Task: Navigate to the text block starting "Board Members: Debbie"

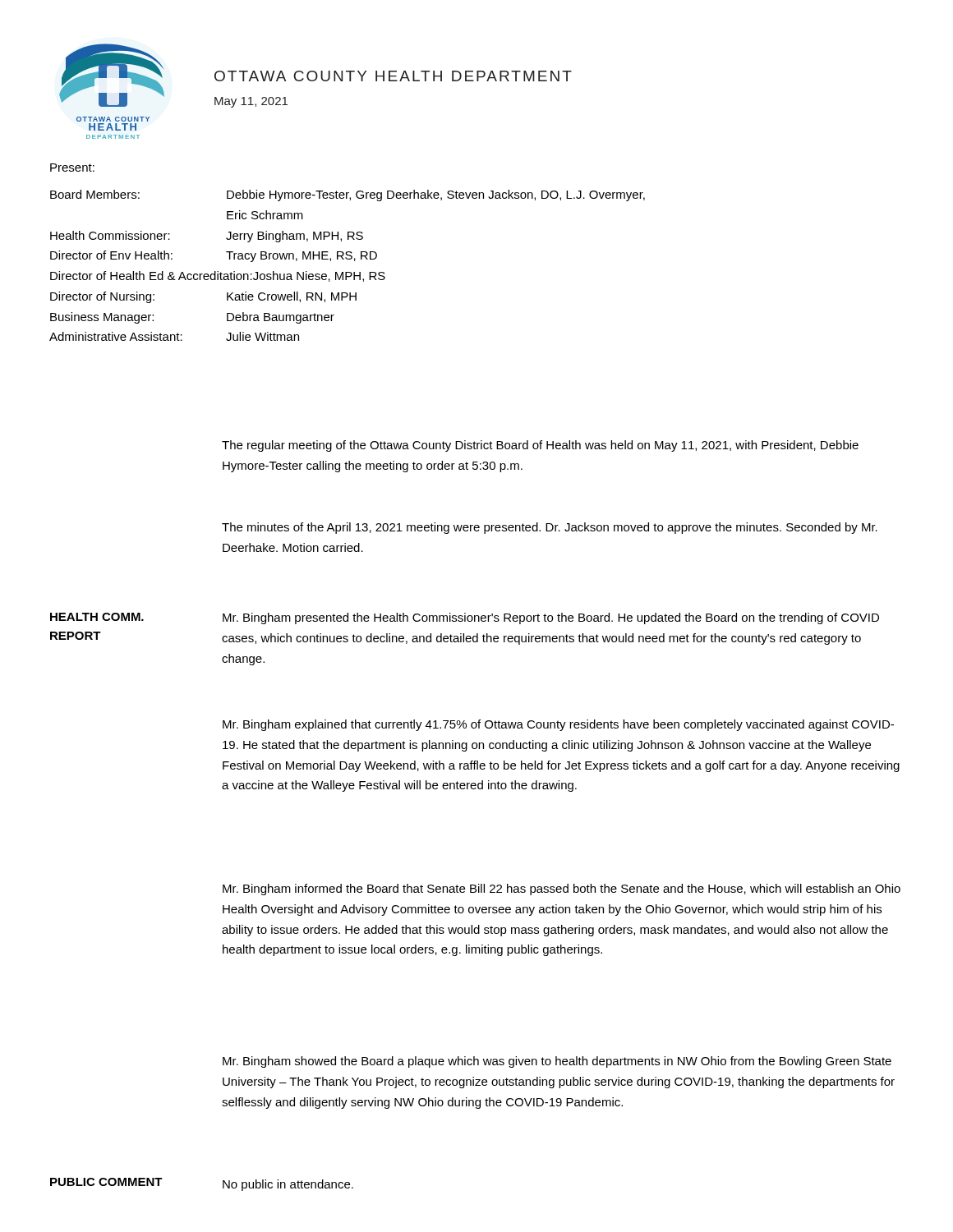Action: pyautogui.click(x=348, y=195)
